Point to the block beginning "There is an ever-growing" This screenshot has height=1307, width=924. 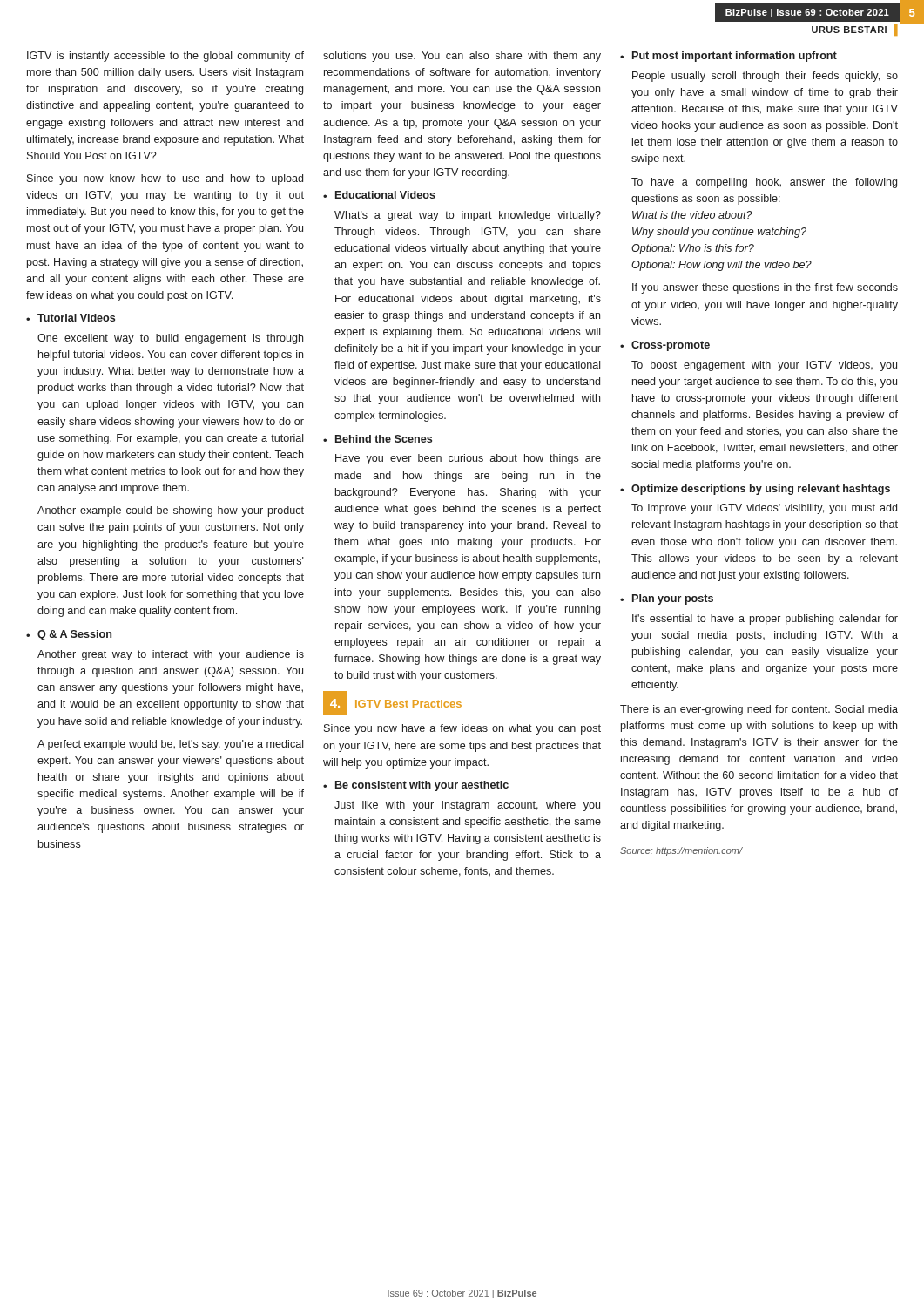tap(759, 768)
